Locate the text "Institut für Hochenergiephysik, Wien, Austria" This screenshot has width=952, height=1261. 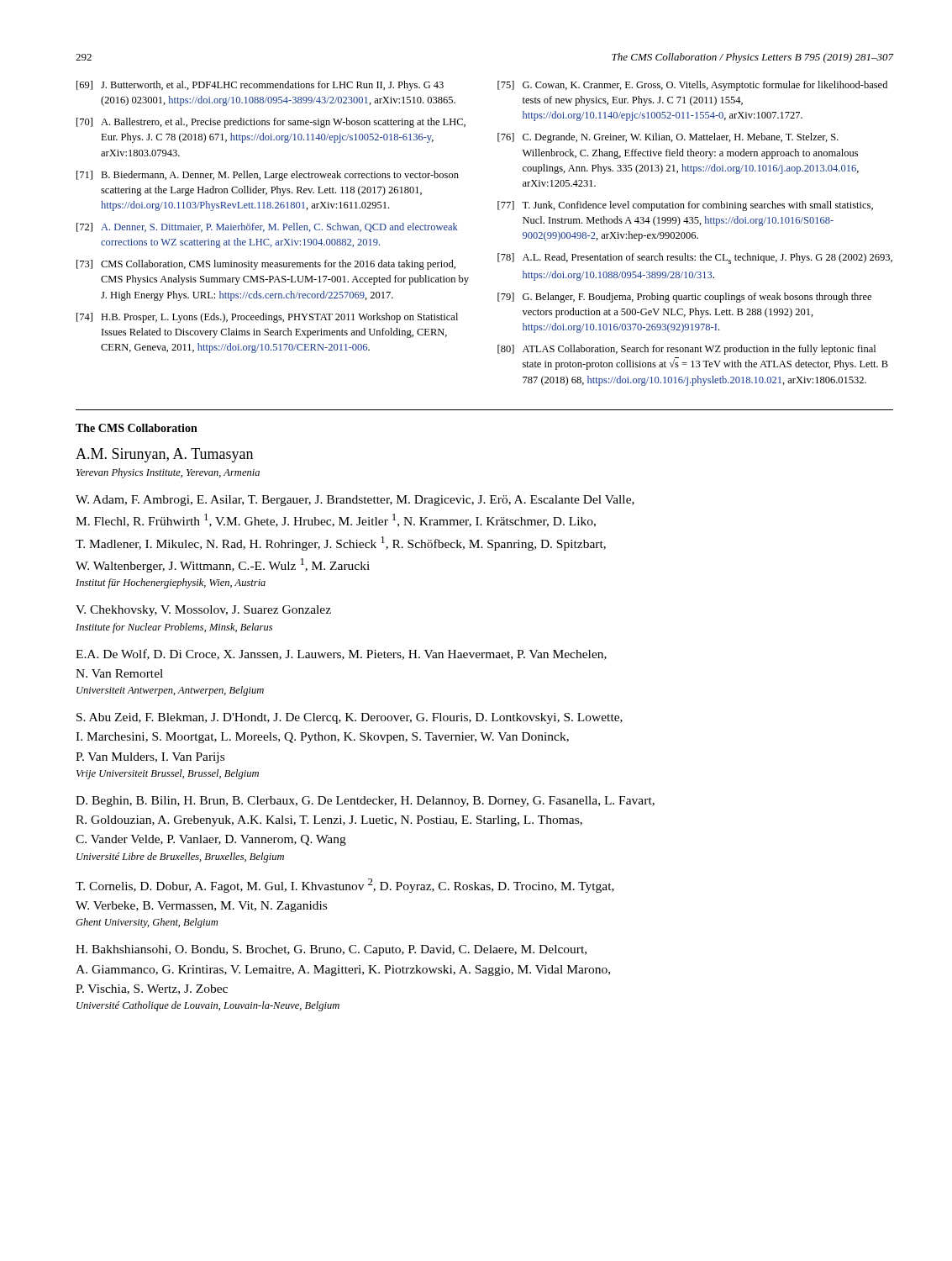pyautogui.click(x=171, y=583)
